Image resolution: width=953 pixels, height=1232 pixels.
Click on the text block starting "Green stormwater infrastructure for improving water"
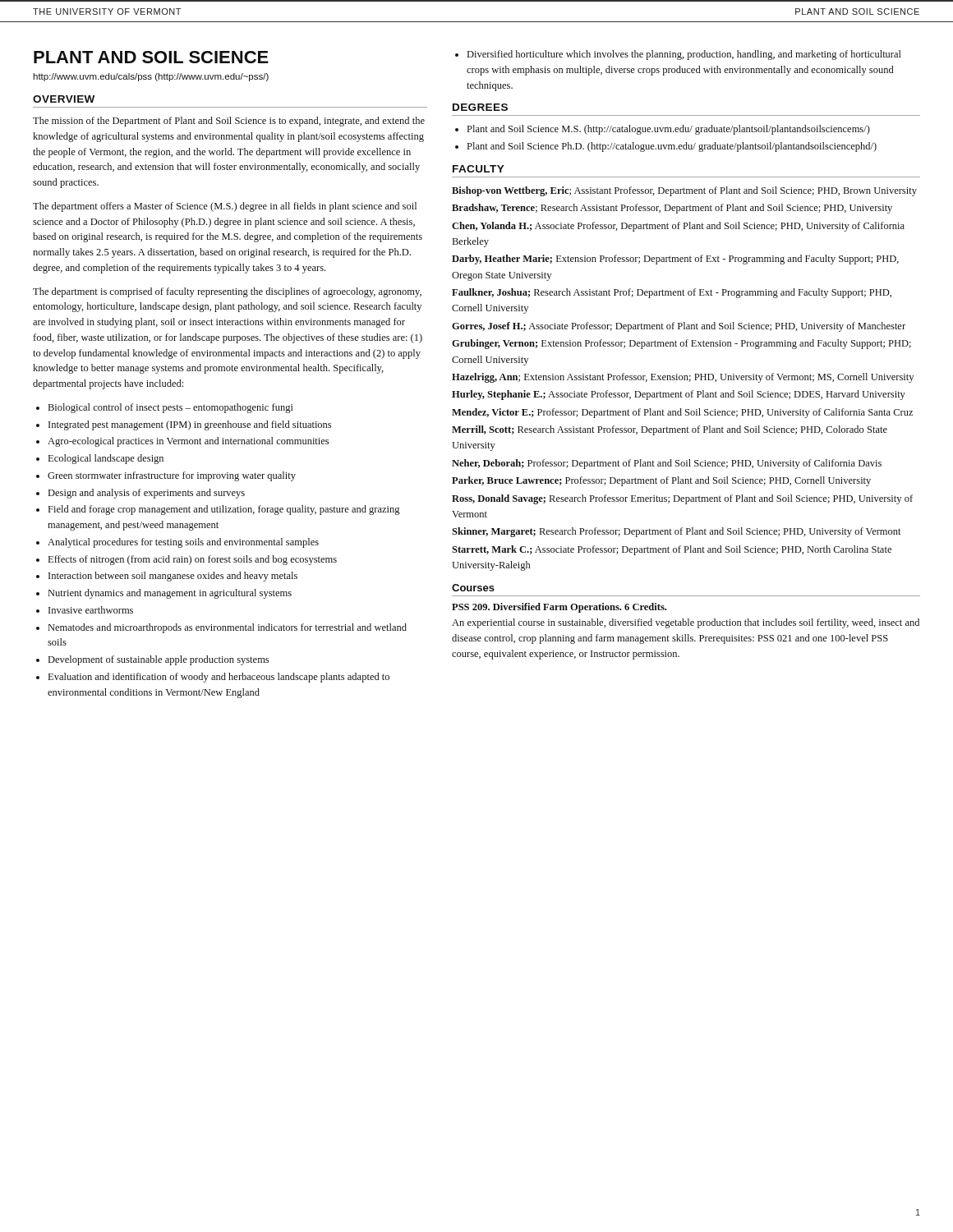(x=237, y=476)
